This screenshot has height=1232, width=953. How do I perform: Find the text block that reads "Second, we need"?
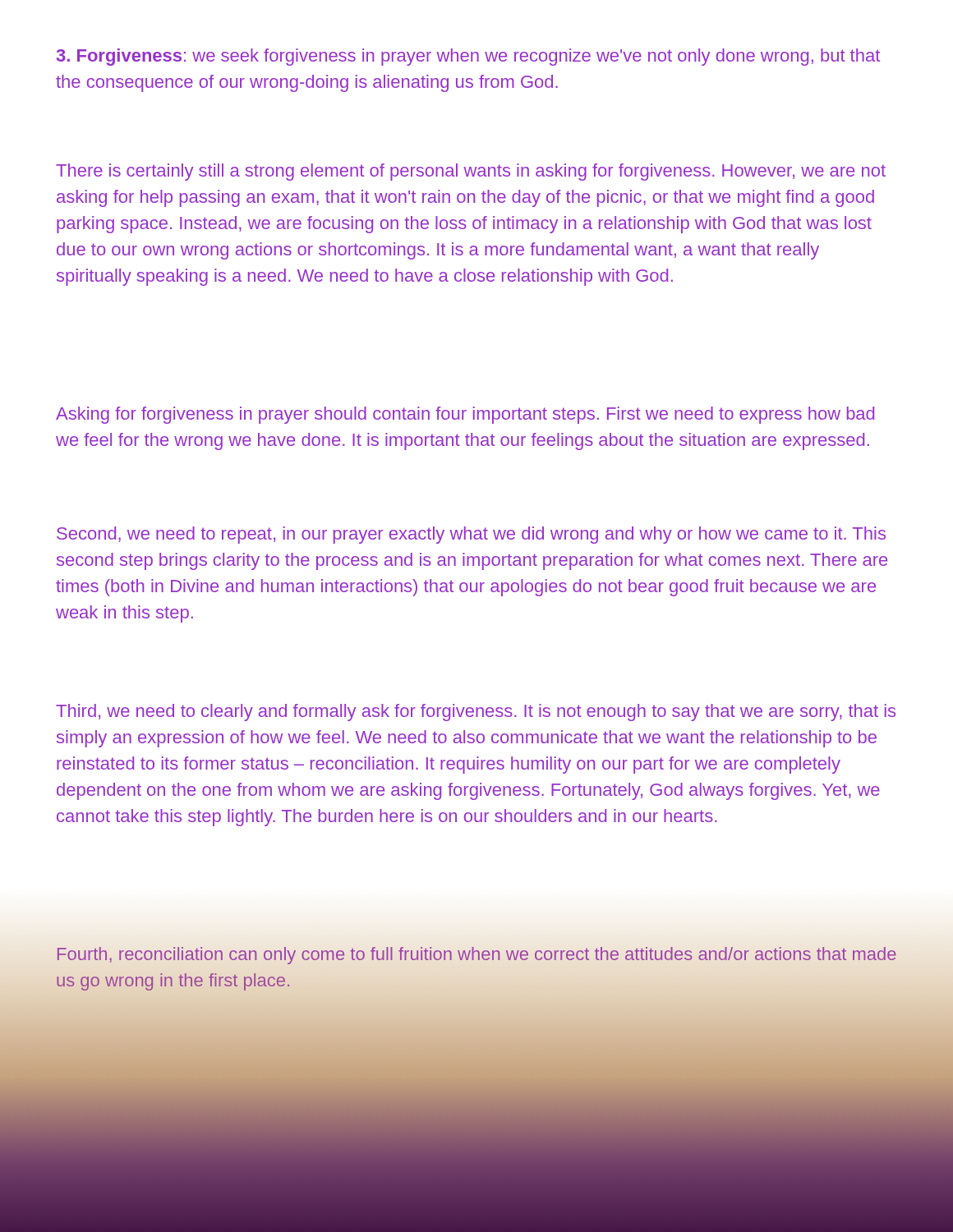(472, 573)
